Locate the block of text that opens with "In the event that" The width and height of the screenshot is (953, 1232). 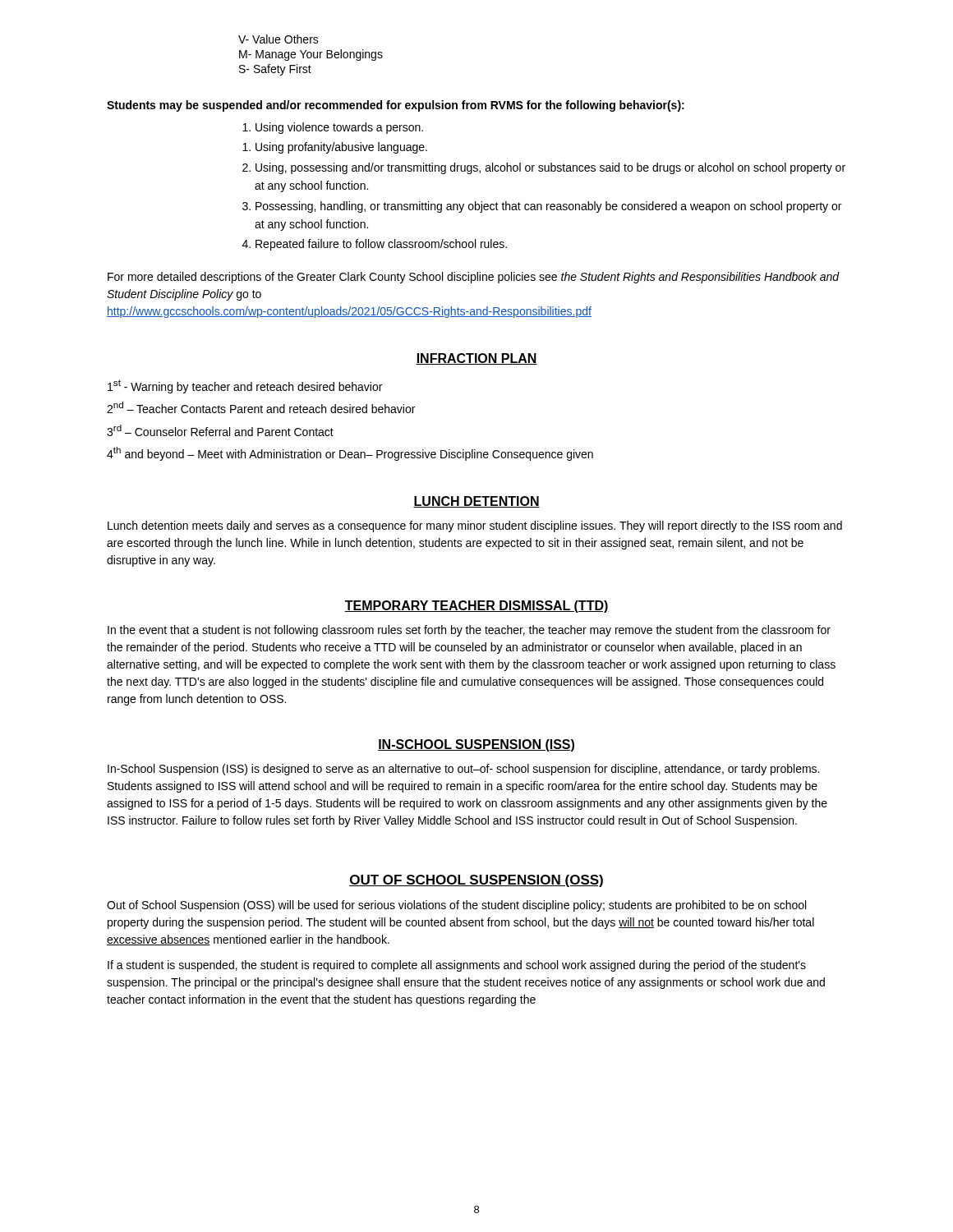point(471,664)
